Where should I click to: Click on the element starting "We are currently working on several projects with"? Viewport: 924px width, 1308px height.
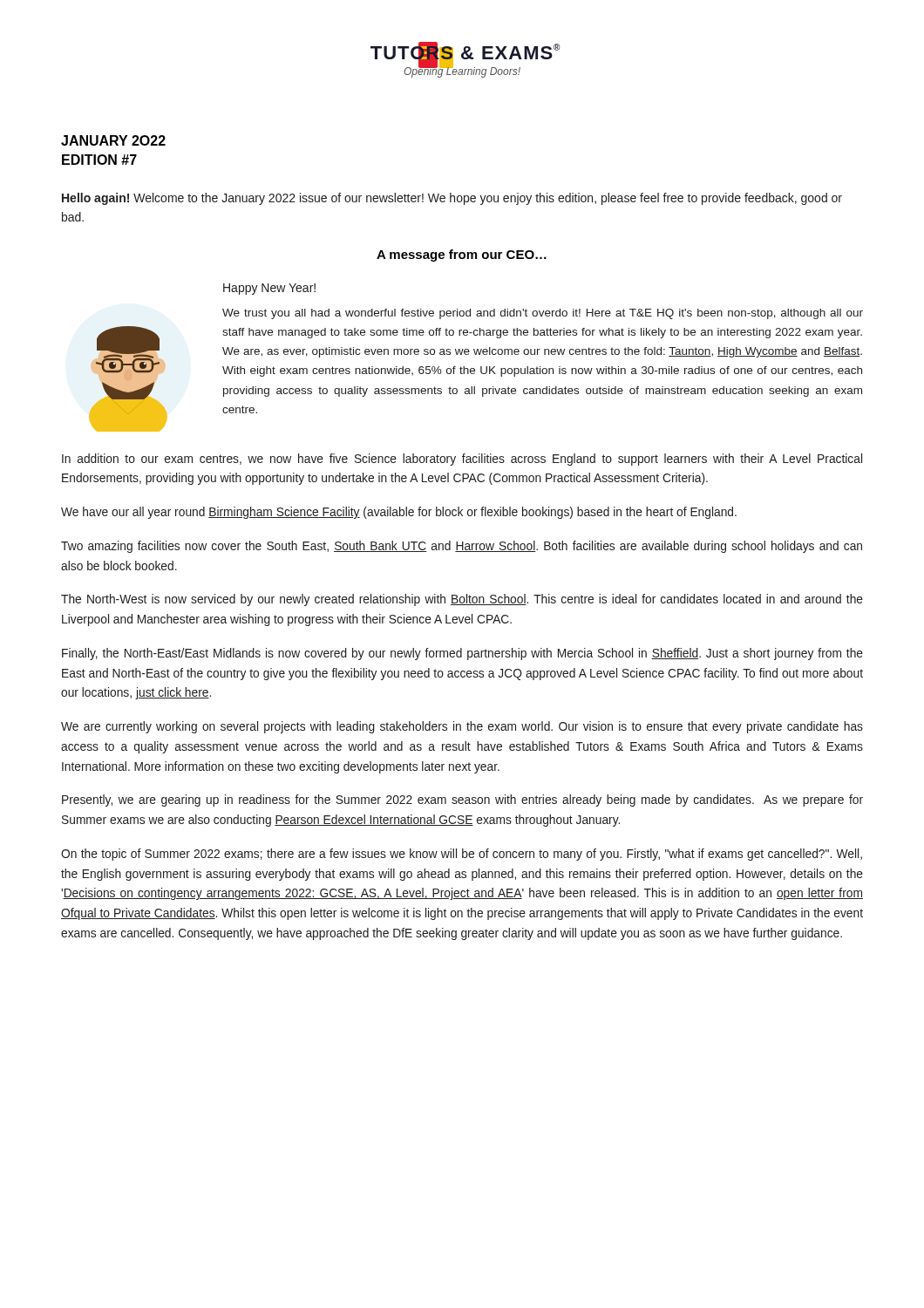point(462,747)
